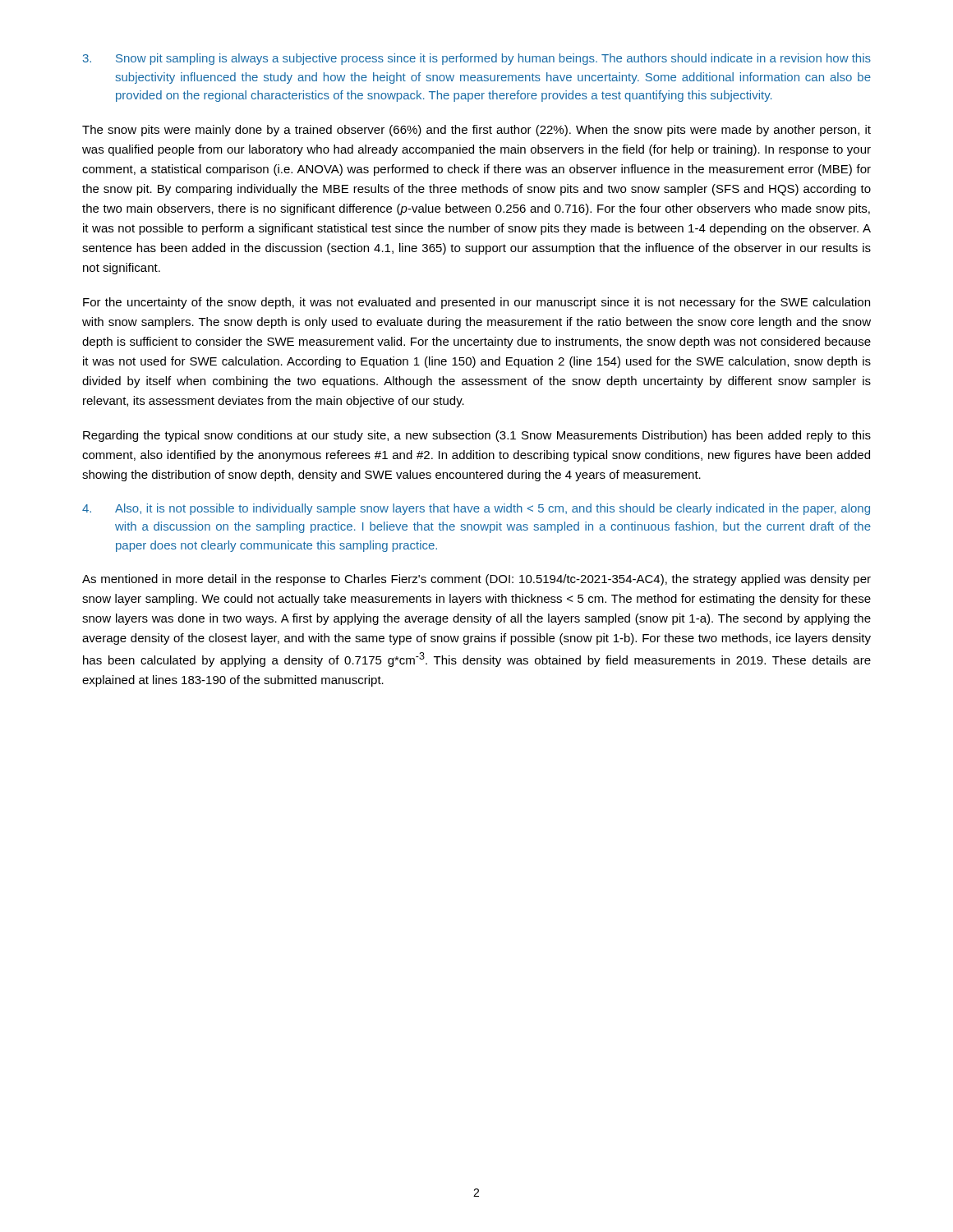Viewport: 953px width, 1232px height.
Task: Point to the text block starting "4. Also, it"
Action: click(476, 527)
